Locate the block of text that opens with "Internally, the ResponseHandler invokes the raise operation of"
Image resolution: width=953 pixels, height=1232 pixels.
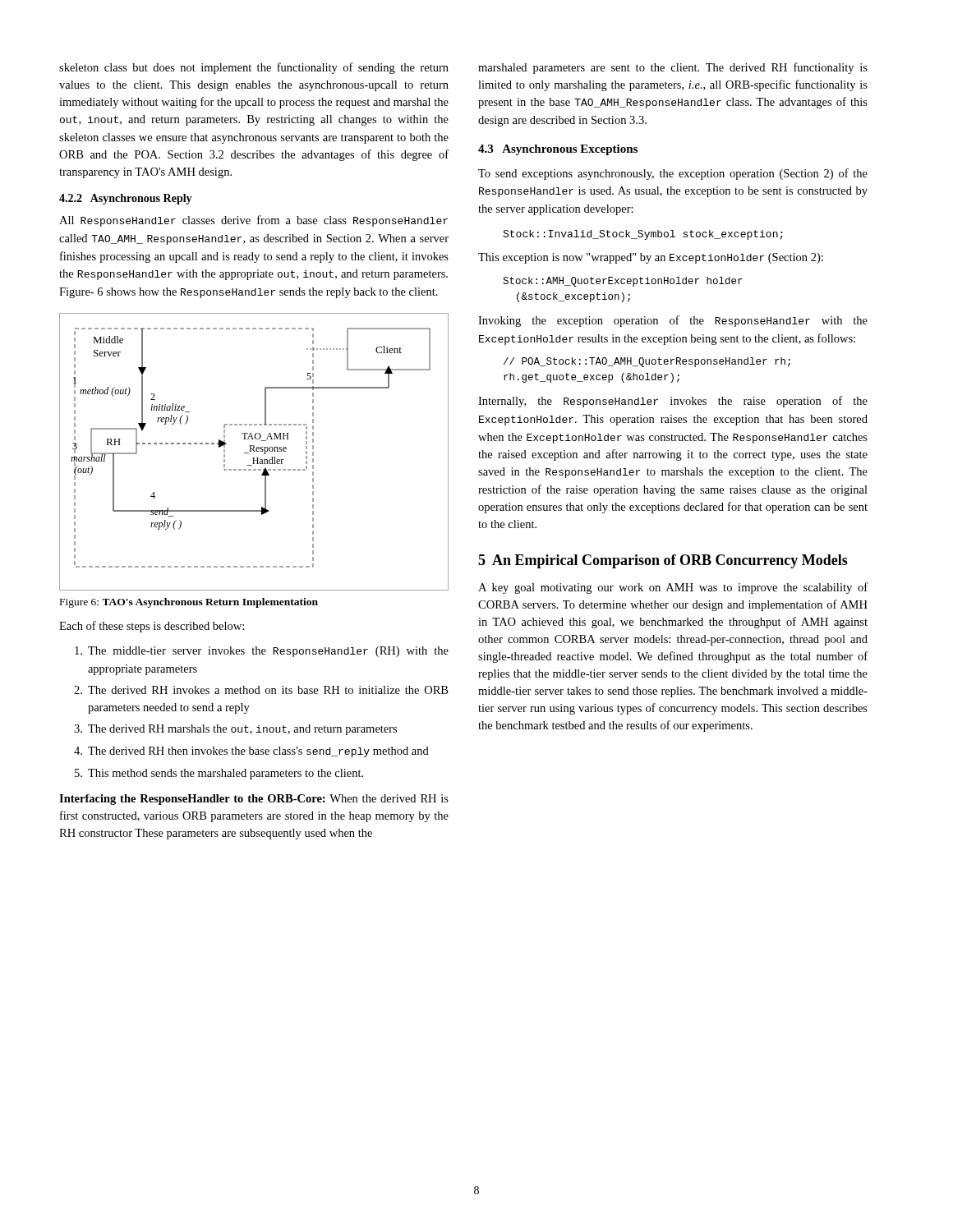[673, 463]
